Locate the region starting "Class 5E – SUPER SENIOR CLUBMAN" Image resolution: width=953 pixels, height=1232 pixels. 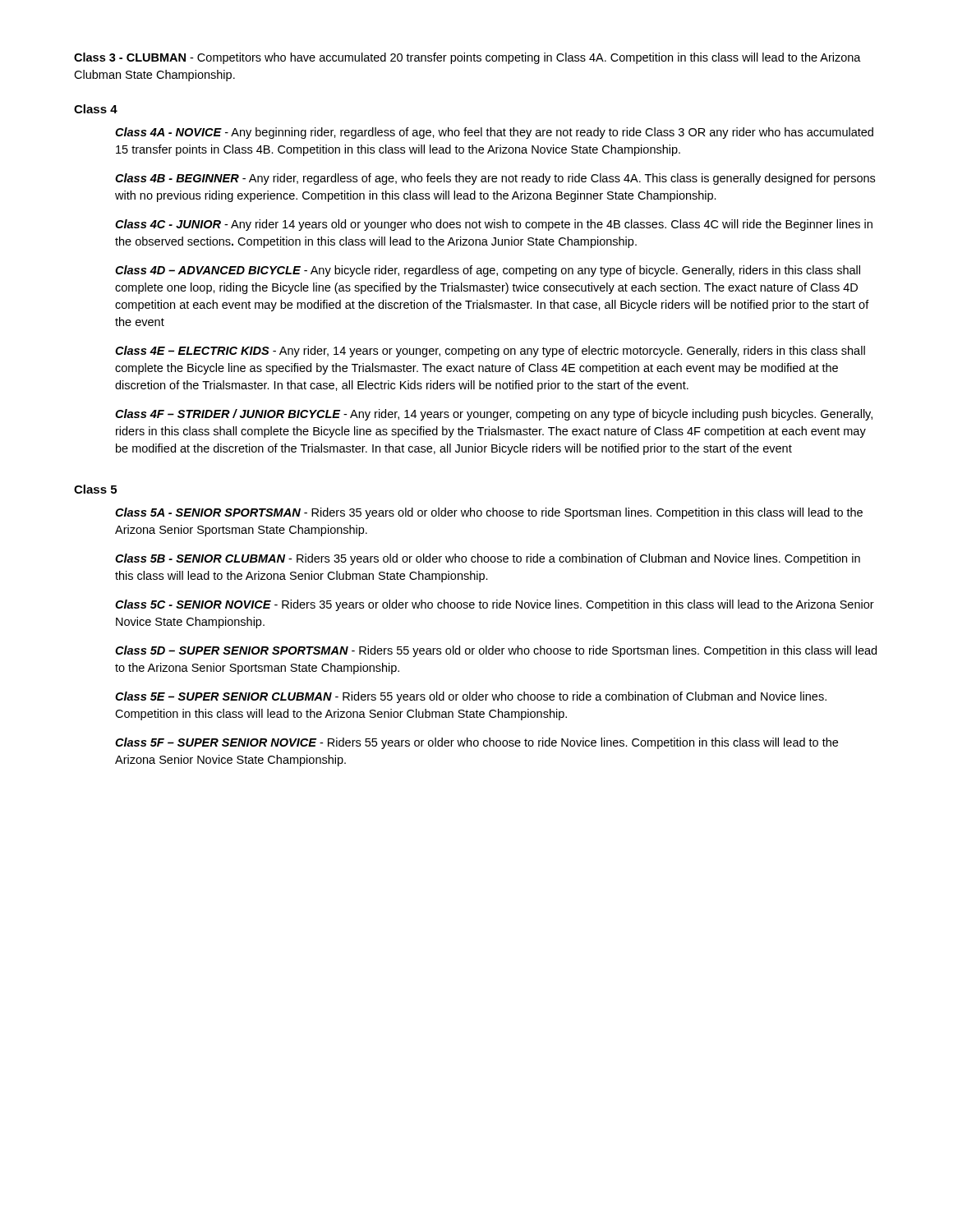coord(471,705)
